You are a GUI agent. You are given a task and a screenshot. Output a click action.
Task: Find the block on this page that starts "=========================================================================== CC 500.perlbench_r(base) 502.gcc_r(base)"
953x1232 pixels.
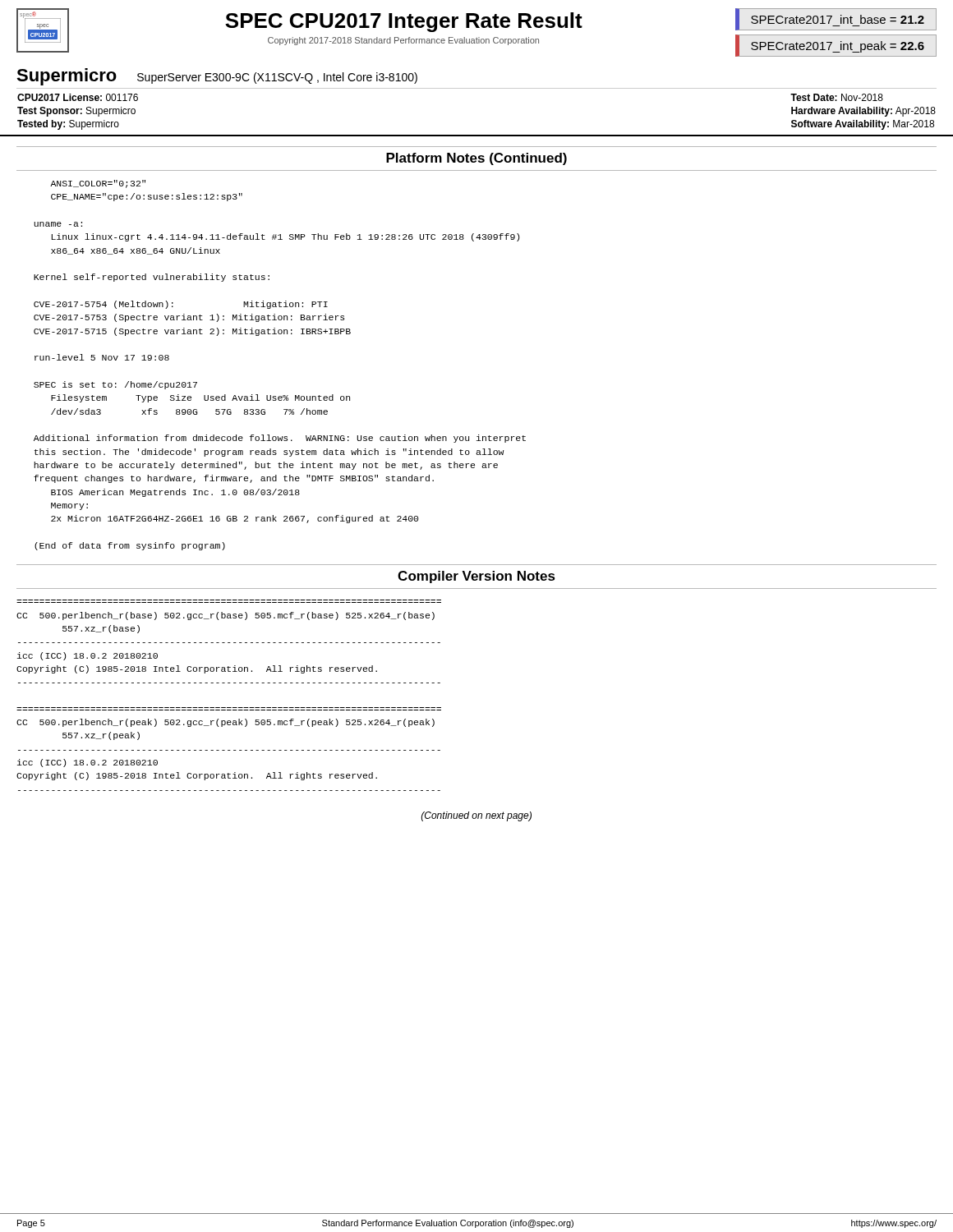tap(226, 616)
